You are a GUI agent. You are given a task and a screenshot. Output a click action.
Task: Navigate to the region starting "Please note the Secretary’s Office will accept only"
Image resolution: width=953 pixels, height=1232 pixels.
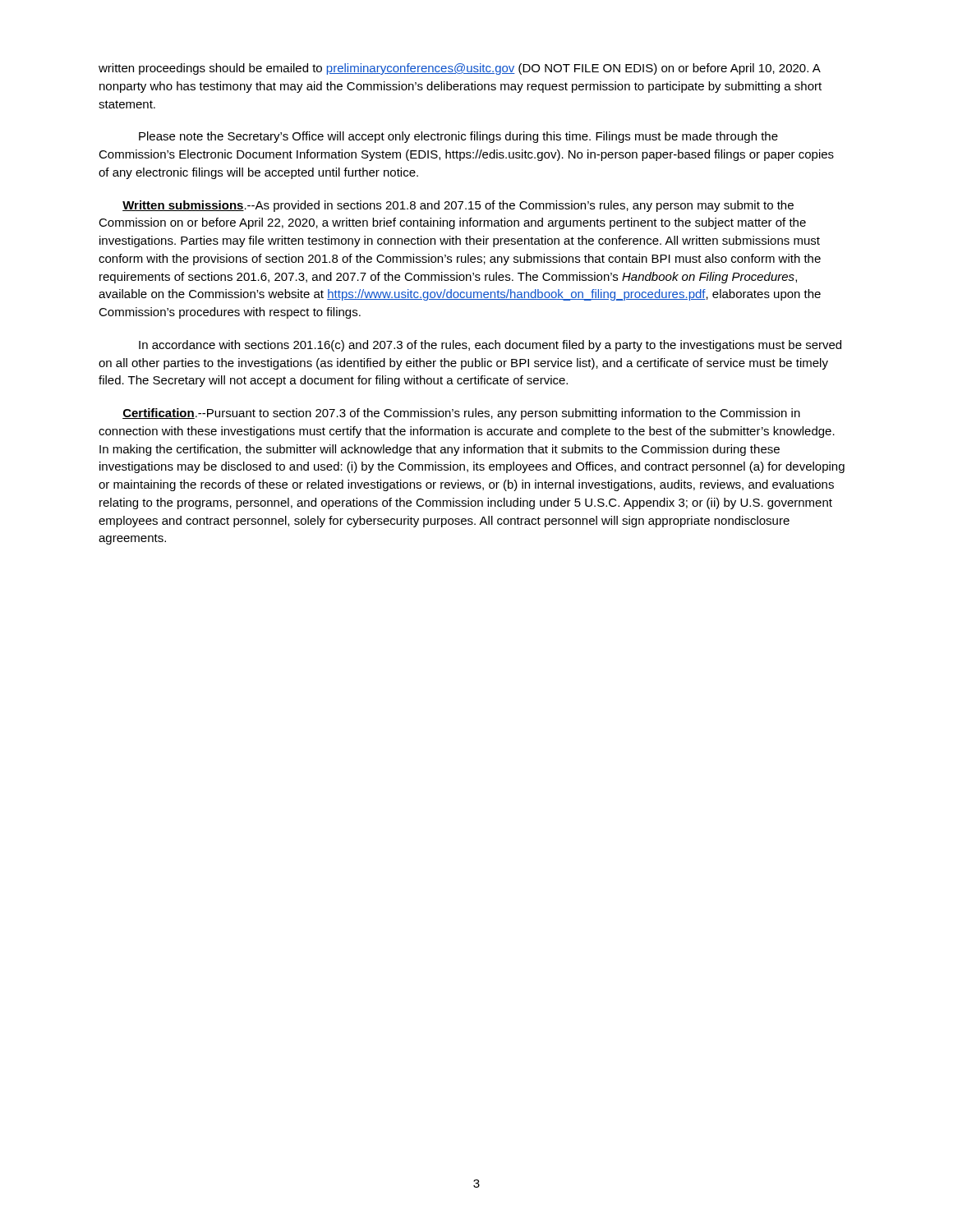point(466,154)
